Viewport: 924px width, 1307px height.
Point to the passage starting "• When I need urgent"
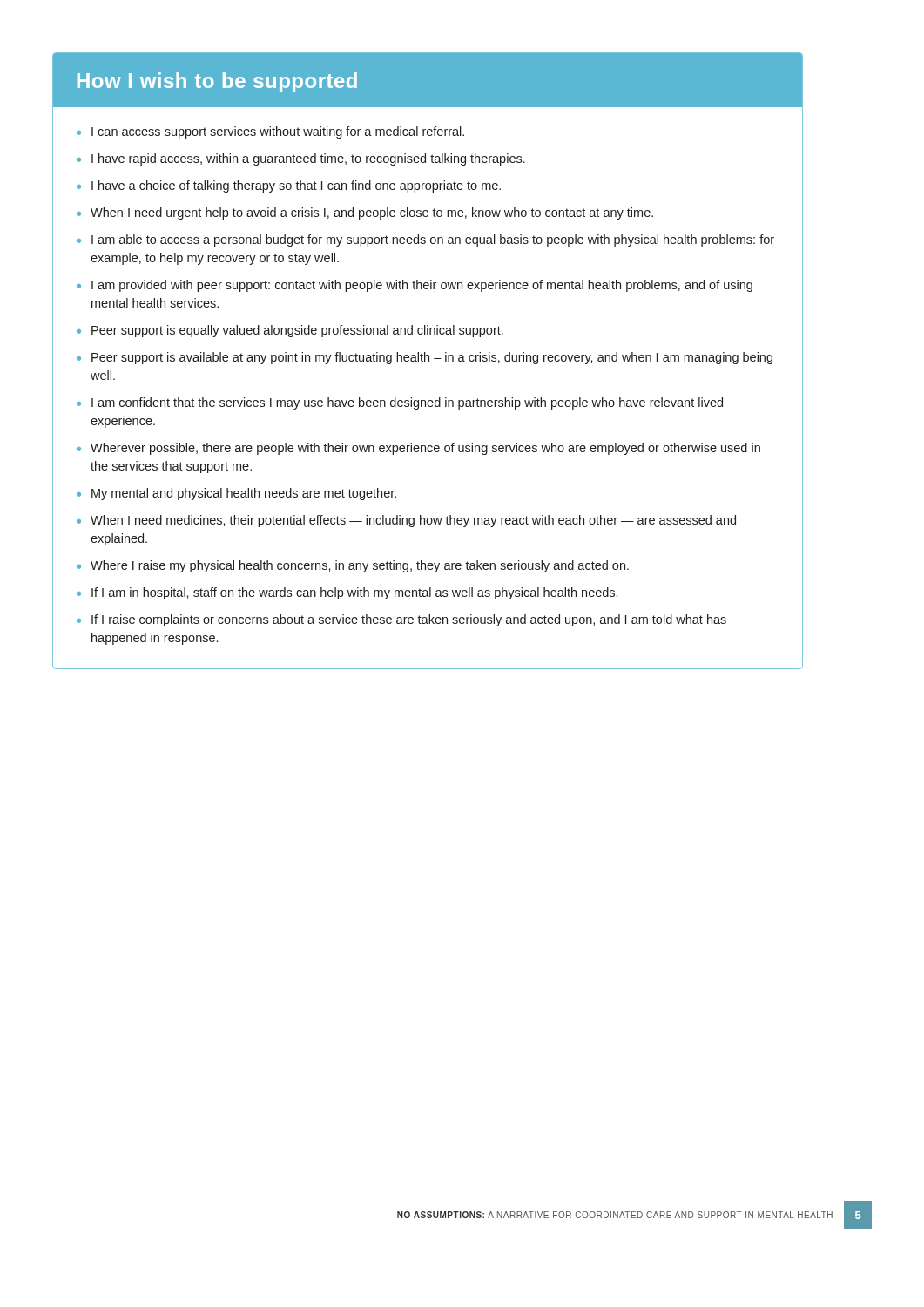coord(426,213)
